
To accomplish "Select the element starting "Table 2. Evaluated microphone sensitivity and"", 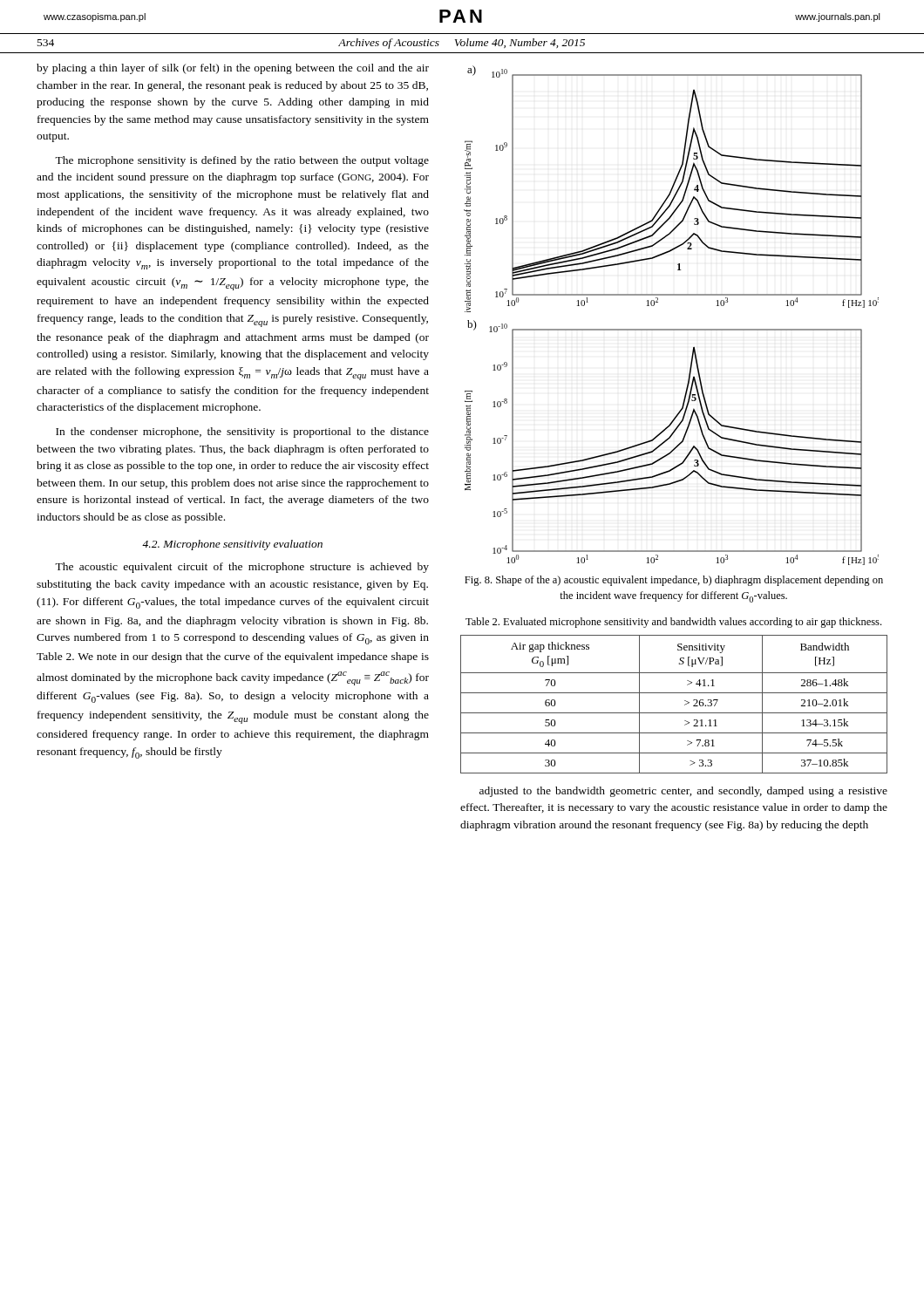I will click(674, 621).
